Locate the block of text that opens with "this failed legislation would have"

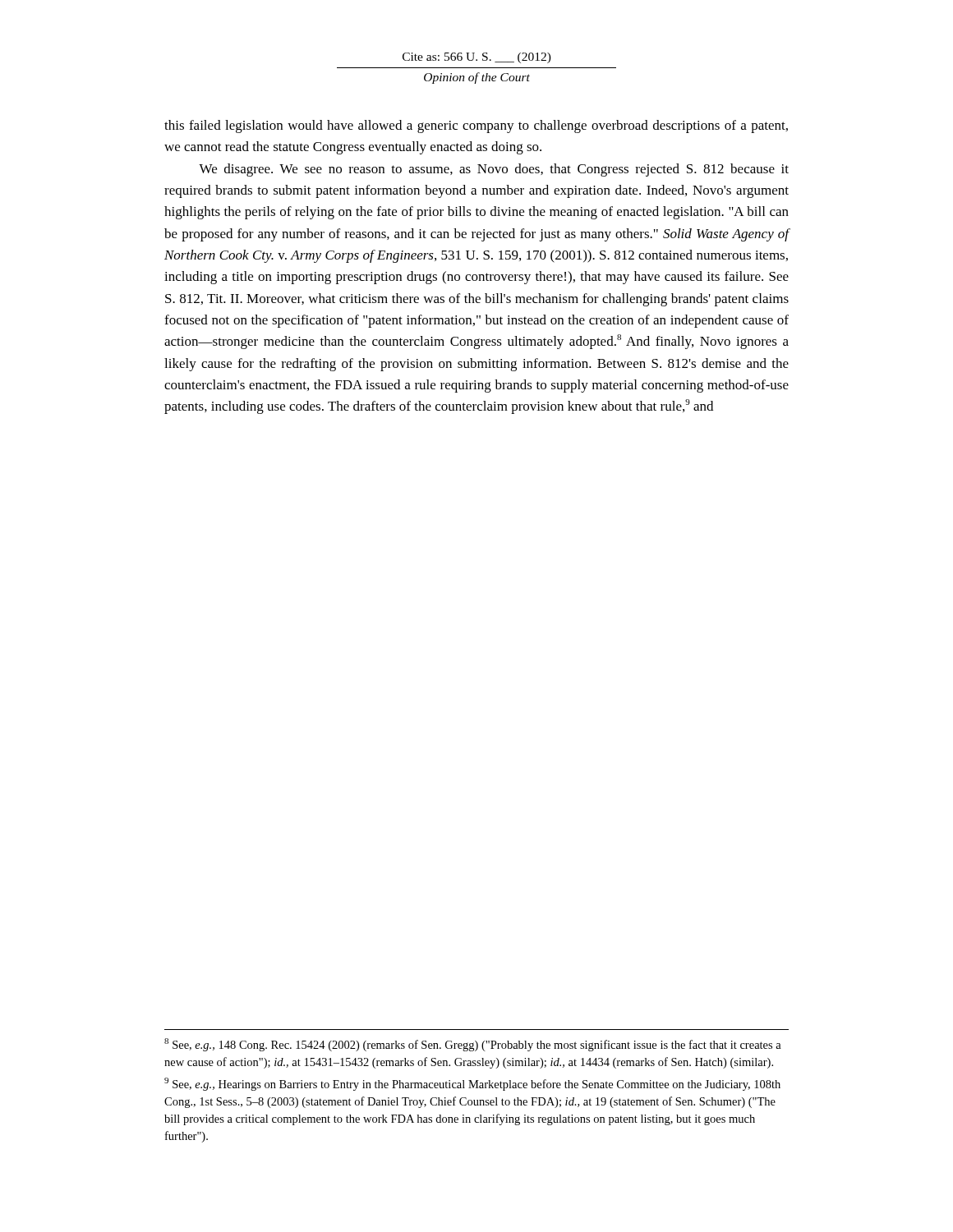coord(476,137)
